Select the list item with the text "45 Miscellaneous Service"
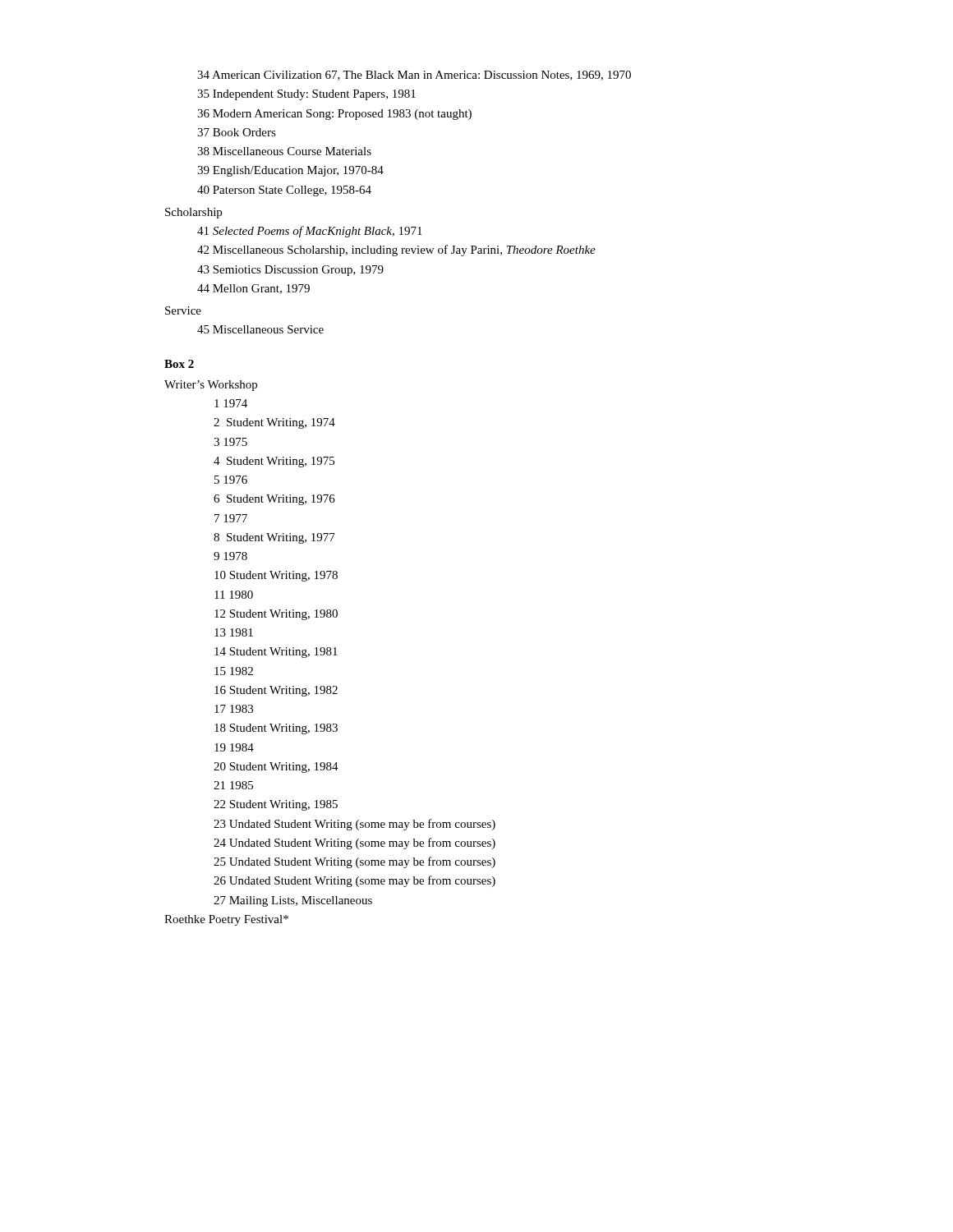 coord(261,330)
